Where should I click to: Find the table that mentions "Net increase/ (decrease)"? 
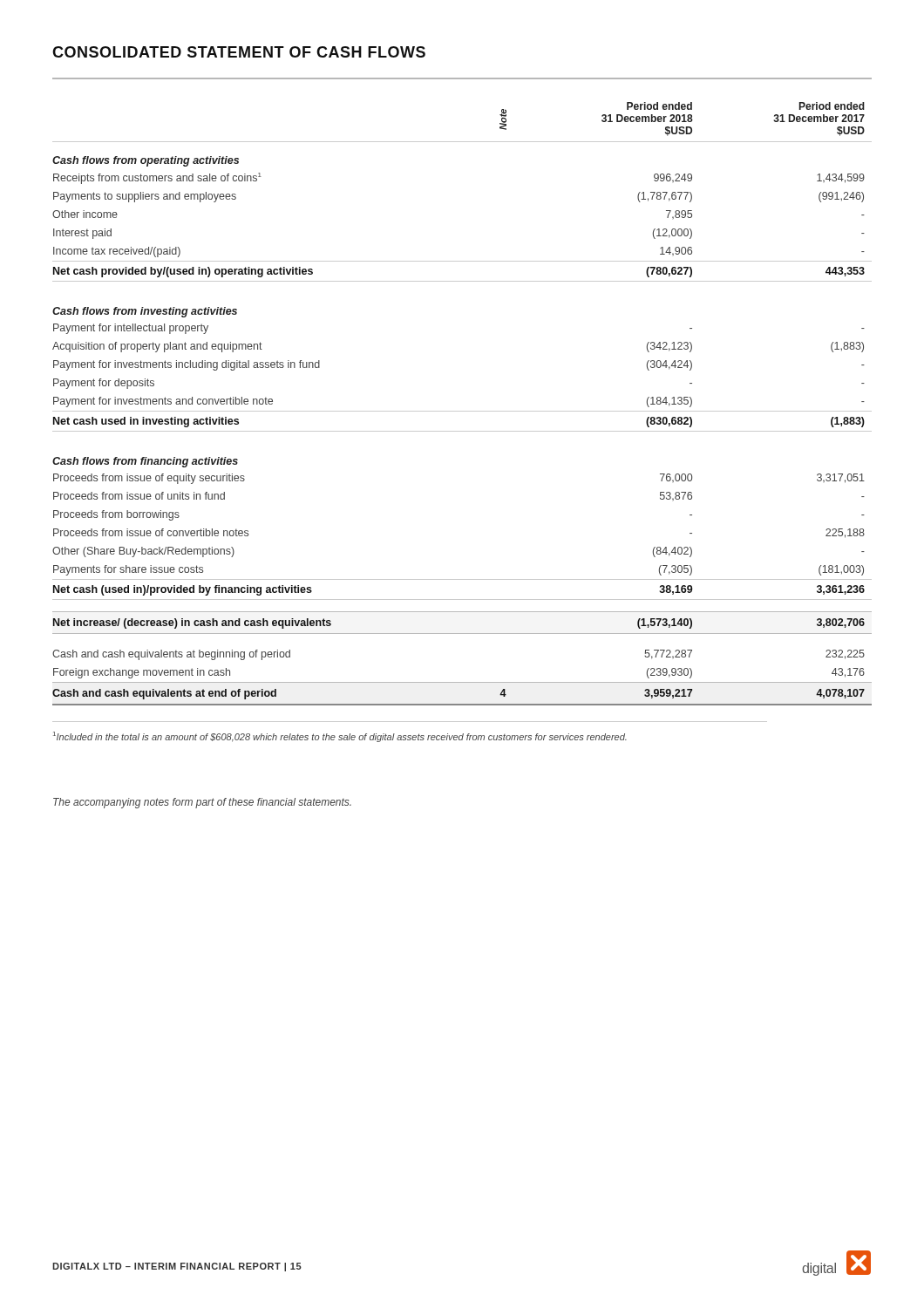(462, 401)
